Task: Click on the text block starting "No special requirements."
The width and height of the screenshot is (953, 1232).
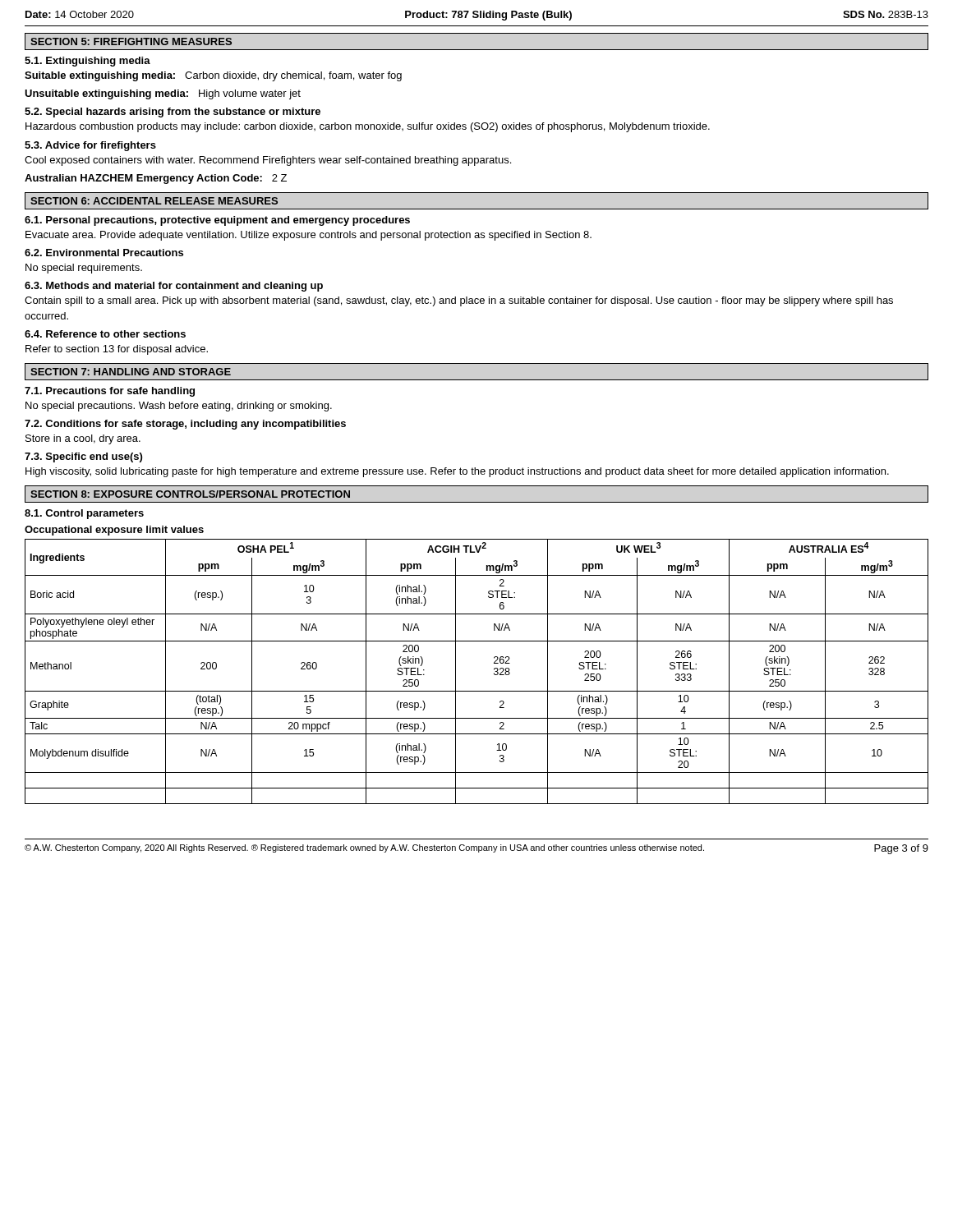Action: click(x=84, y=267)
